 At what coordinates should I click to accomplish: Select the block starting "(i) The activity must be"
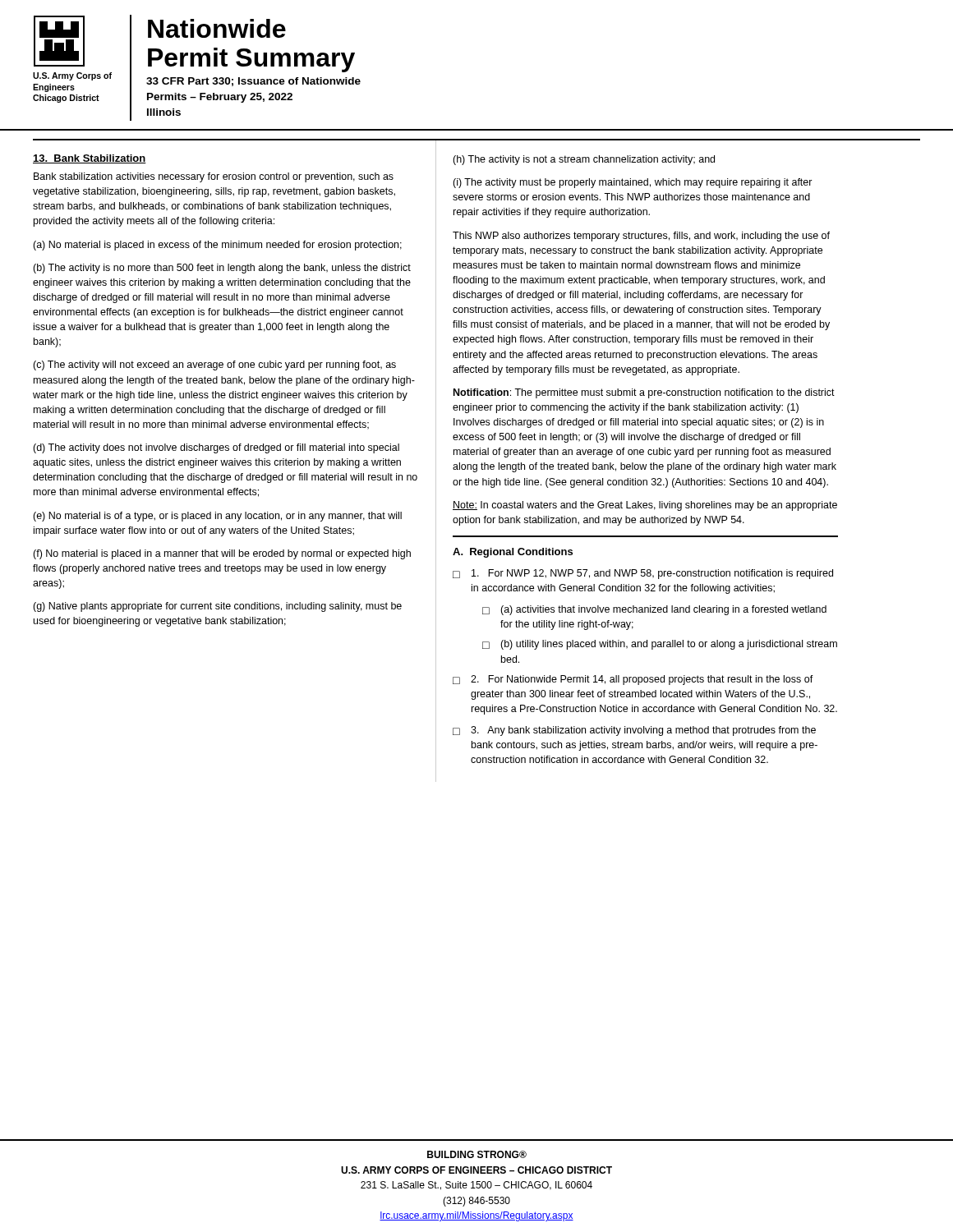(x=632, y=197)
